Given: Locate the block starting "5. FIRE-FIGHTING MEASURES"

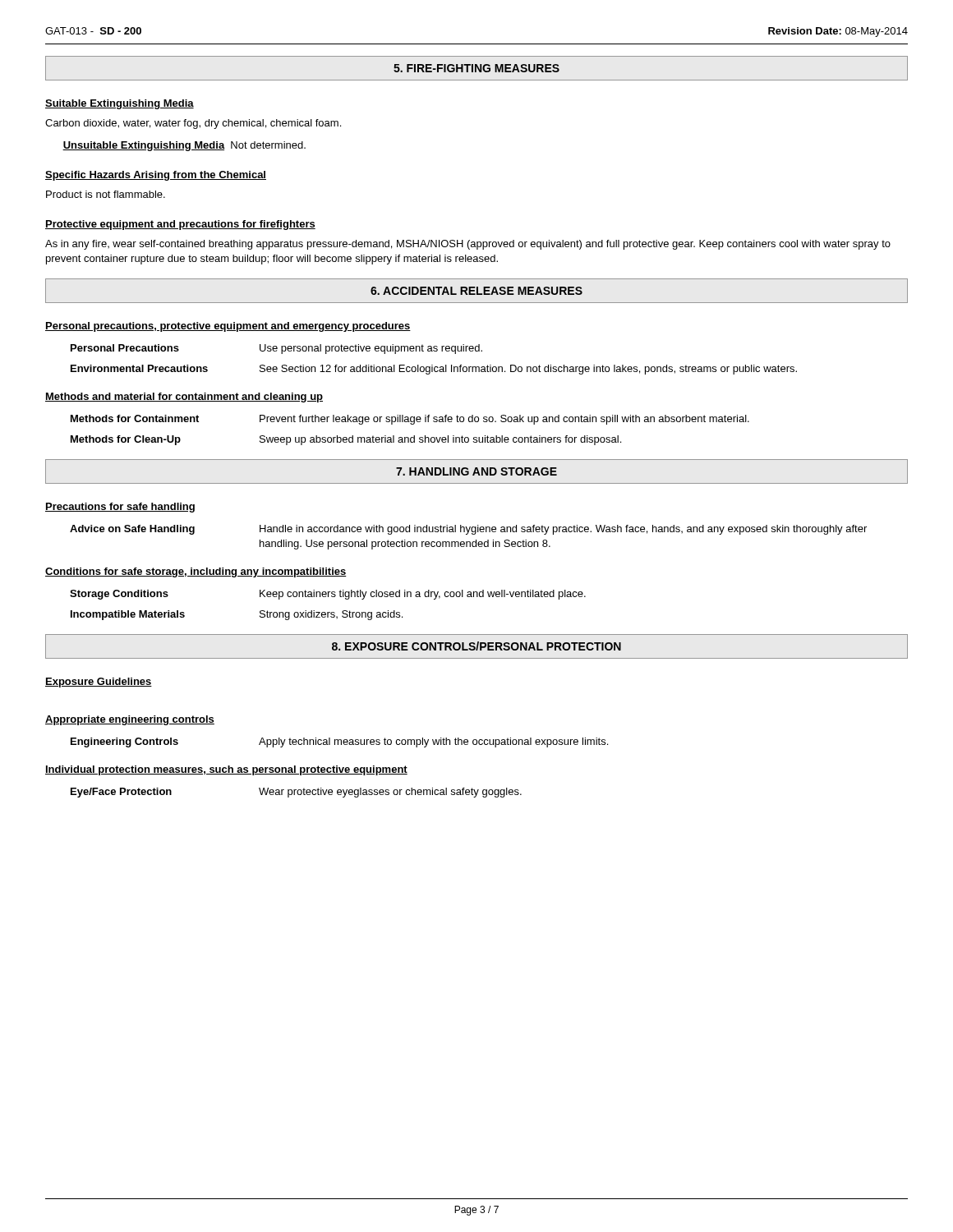Looking at the screenshot, I should (x=476, y=68).
